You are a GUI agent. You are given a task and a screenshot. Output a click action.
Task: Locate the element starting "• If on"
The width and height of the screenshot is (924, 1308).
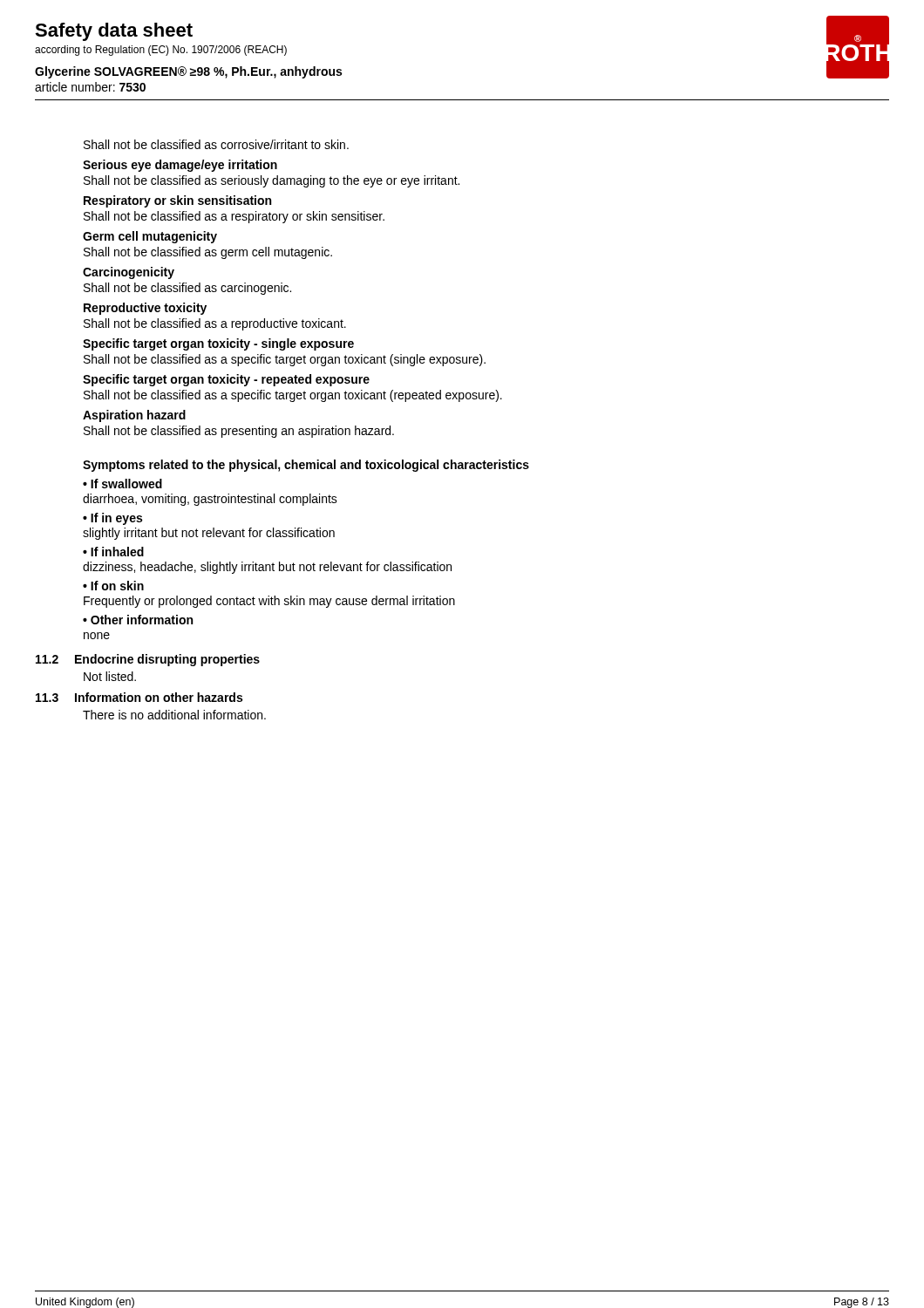click(113, 586)
